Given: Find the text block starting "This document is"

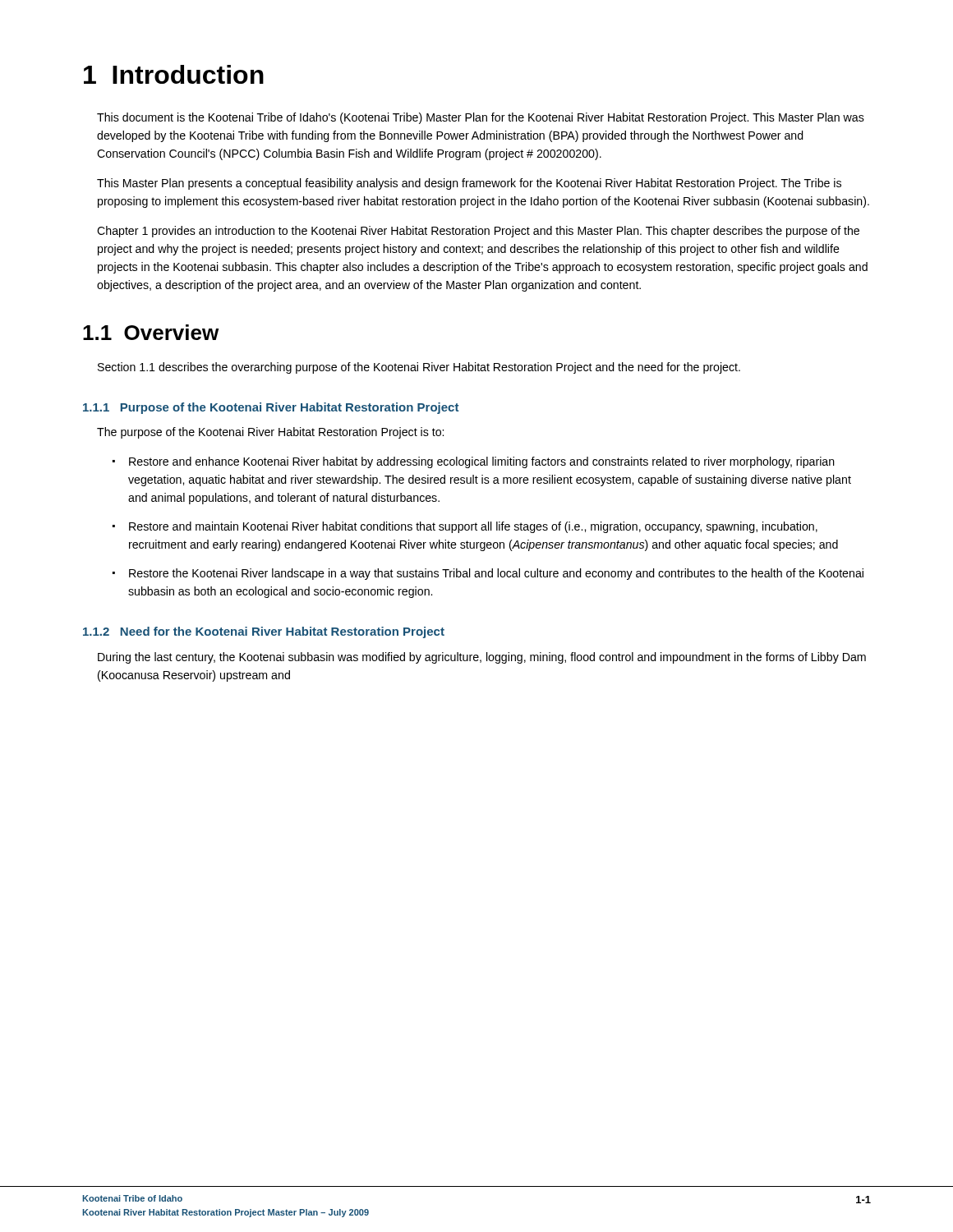Looking at the screenshot, I should (x=484, y=136).
